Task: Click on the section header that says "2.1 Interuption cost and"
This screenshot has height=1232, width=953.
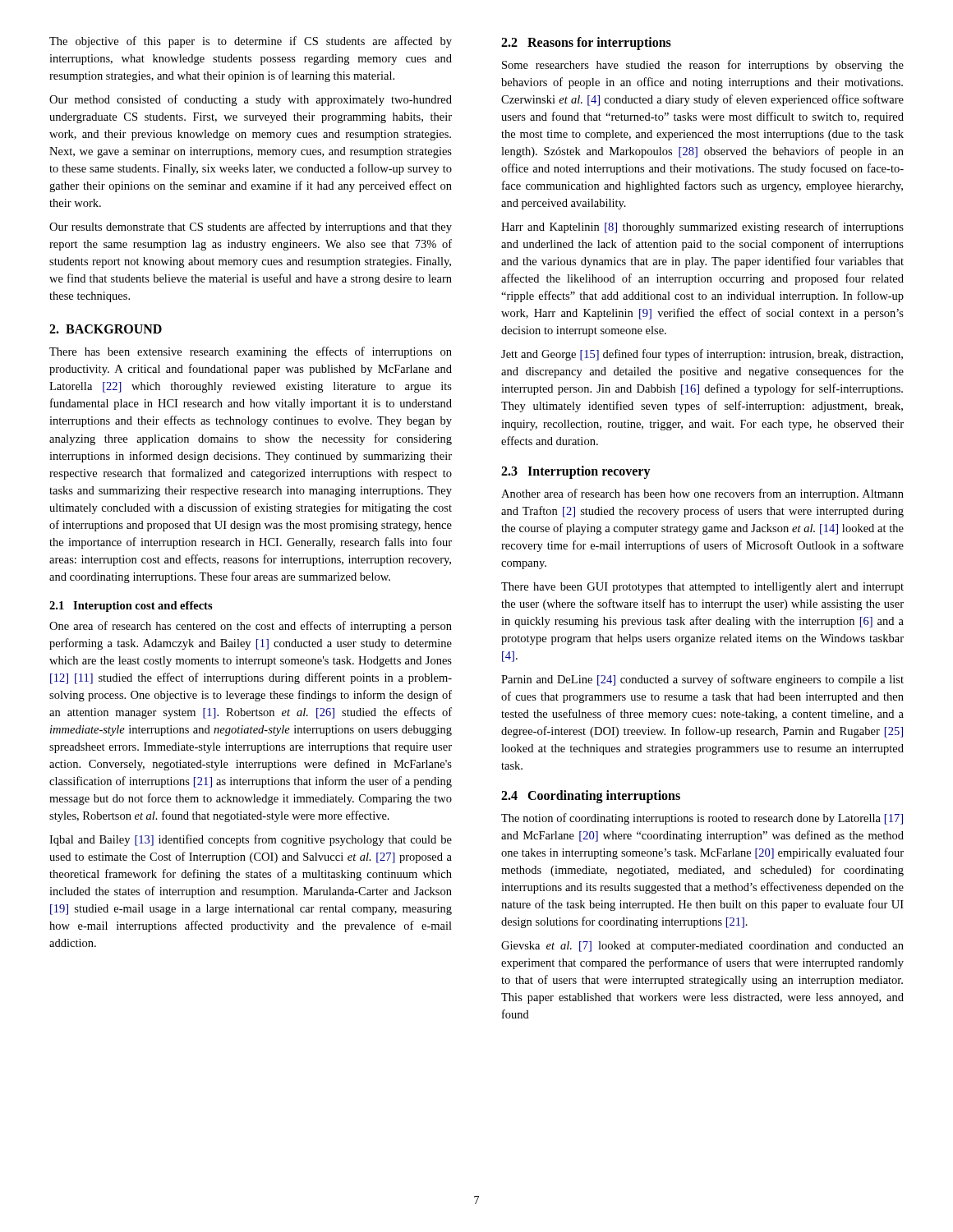Action: [x=131, y=605]
